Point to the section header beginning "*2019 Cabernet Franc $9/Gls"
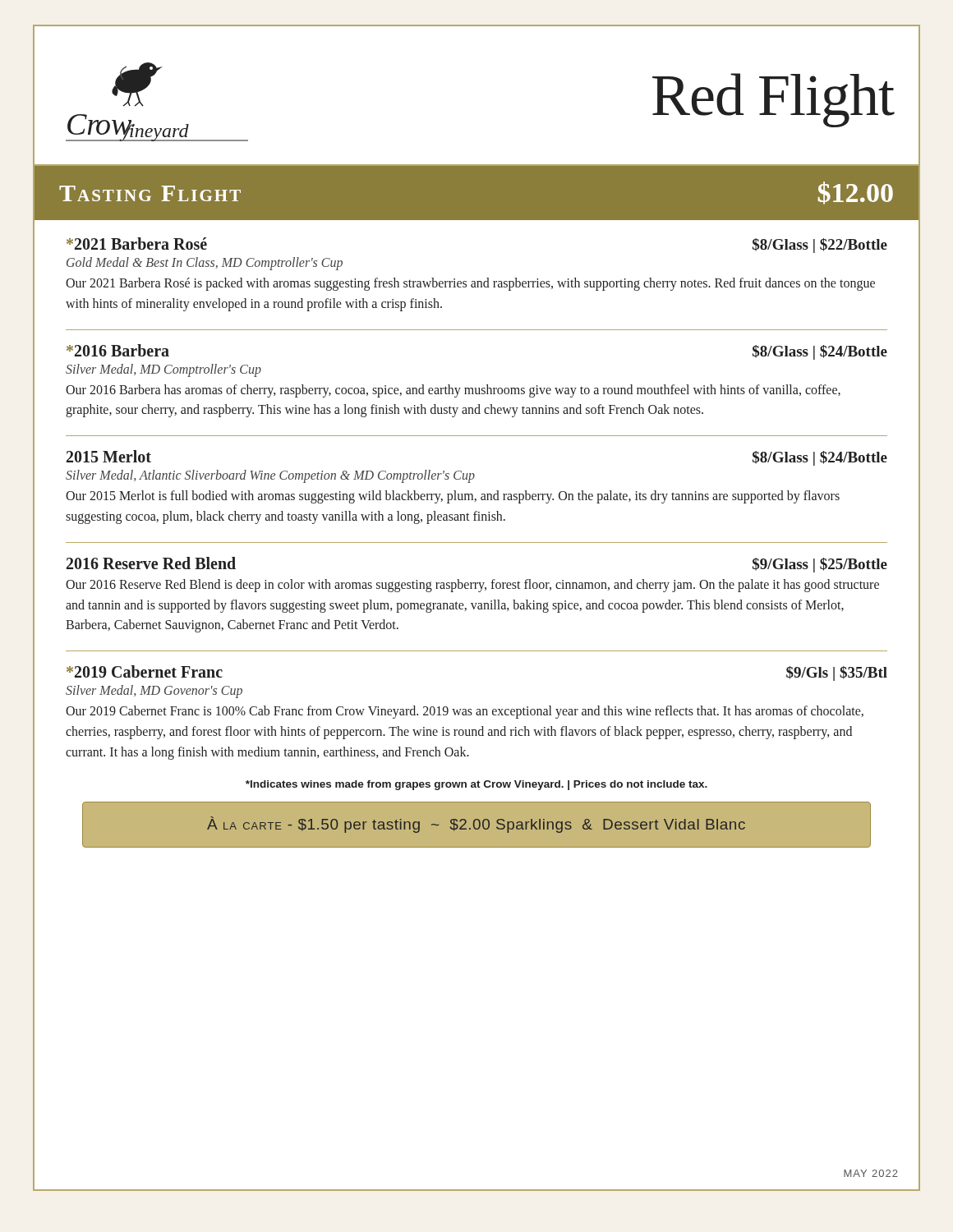 [476, 713]
